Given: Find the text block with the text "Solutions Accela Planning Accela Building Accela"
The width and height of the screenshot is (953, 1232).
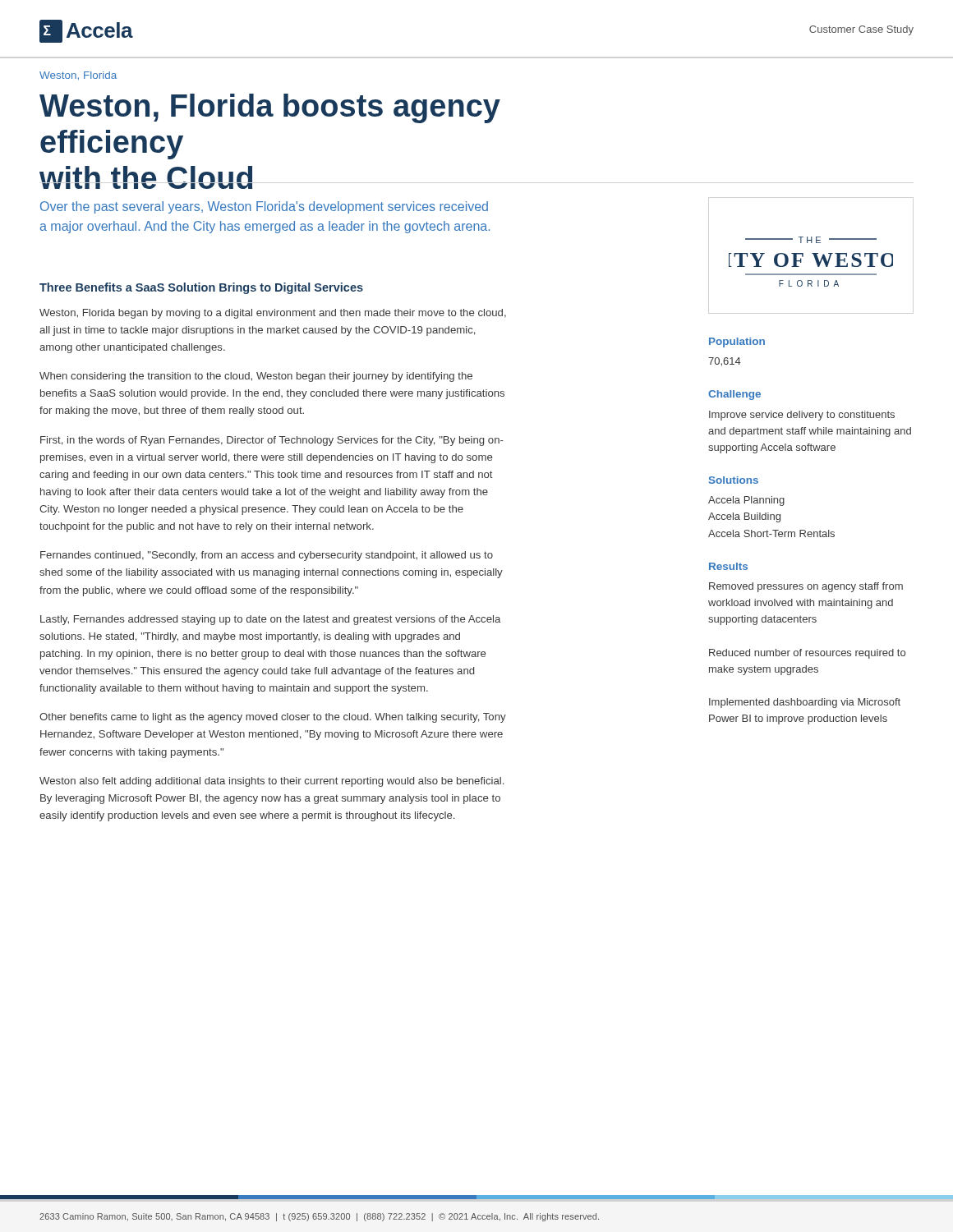Looking at the screenshot, I should (x=734, y=480).
